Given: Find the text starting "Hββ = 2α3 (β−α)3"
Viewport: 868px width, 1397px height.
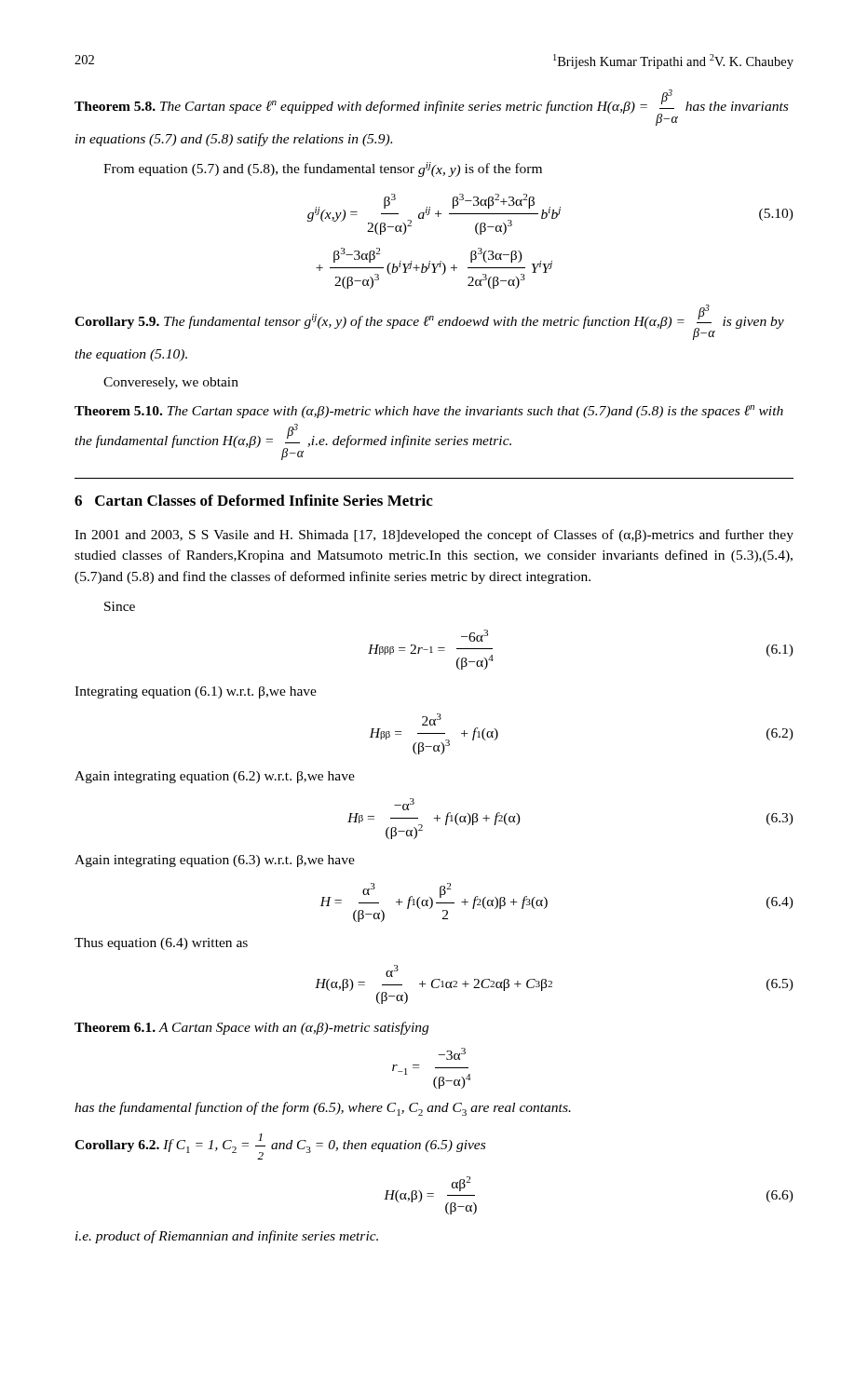Looking at the screenshot, I should point(434,733).
